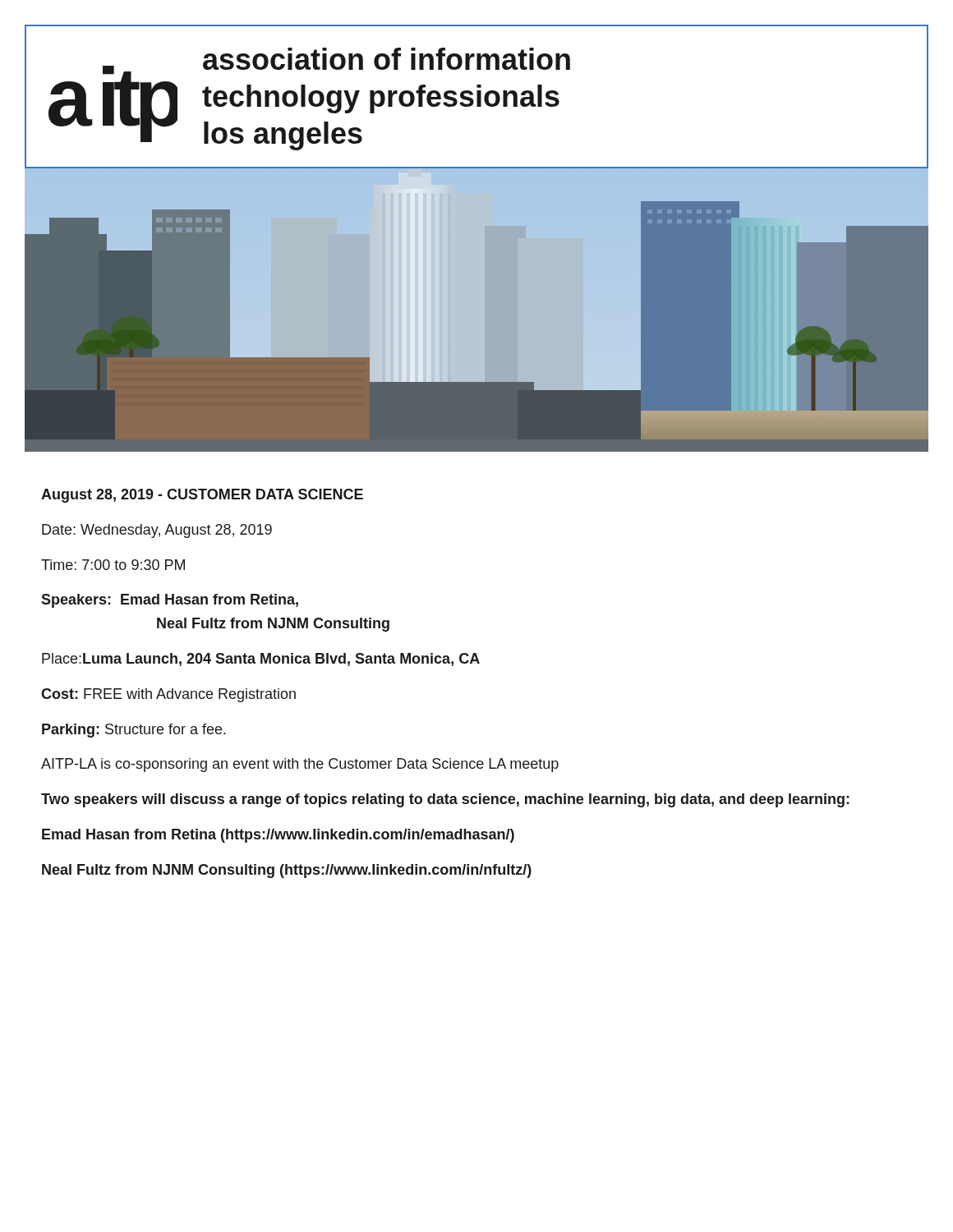This screenshot has width=953, height=1232.
Task: Locate the text with the text "Cost: FREE with Advance Registration"
Action: tap(169, 694)
